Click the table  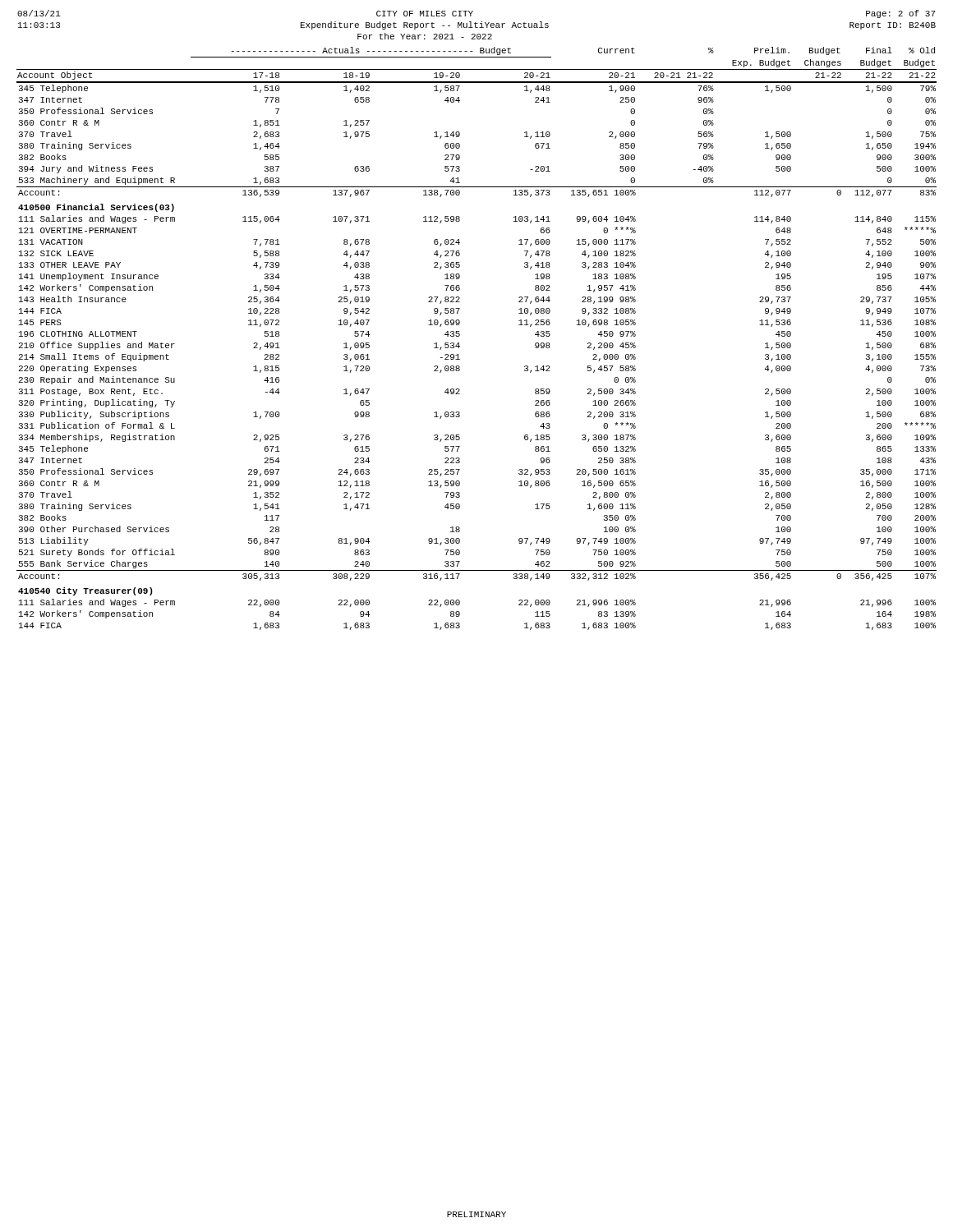(476, 338)
